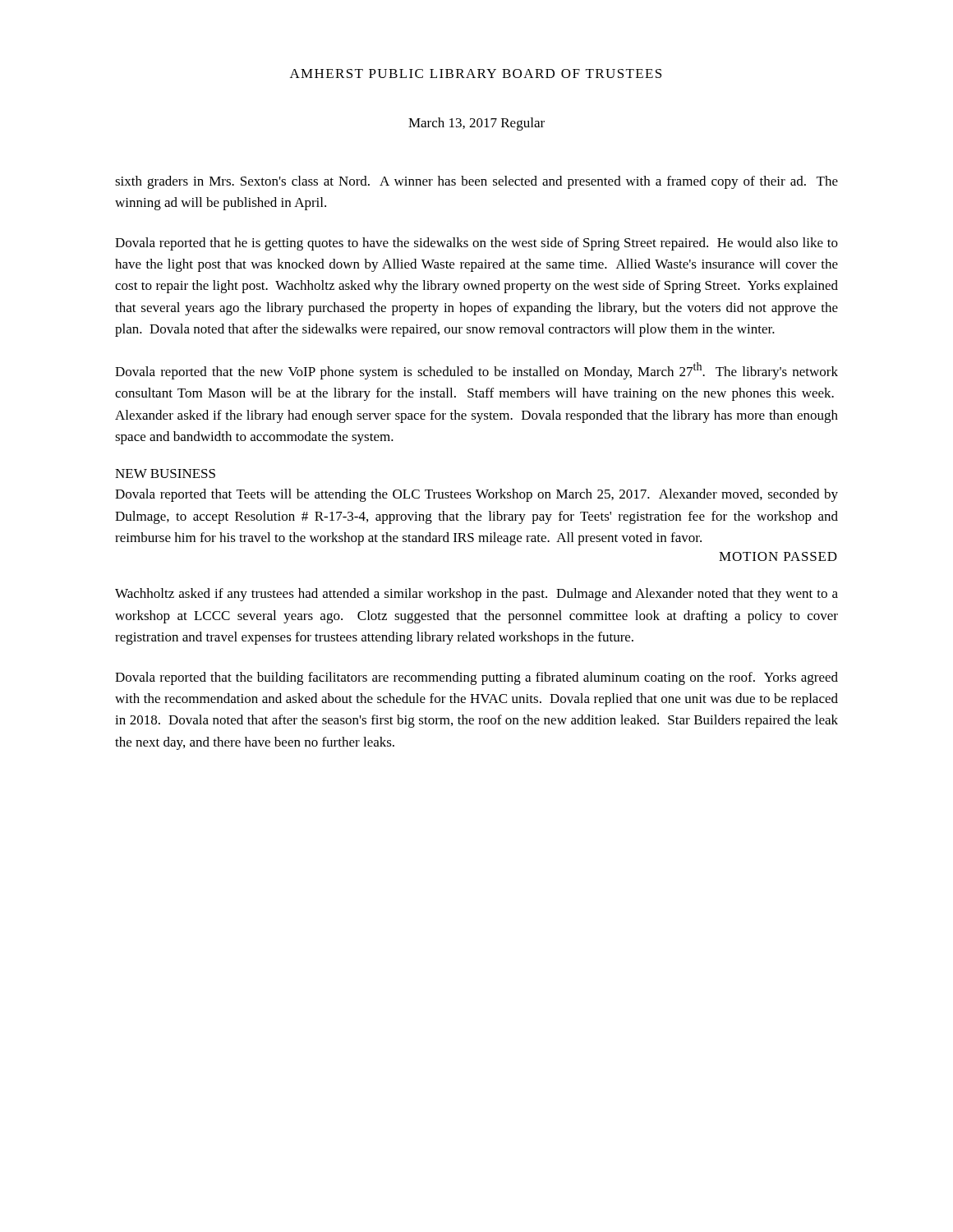Locate the block of text that opens with "Wachholtz asked if any trustees had attended"
Viewport: 953px width, 1232px height.
(x=476, y=615)
